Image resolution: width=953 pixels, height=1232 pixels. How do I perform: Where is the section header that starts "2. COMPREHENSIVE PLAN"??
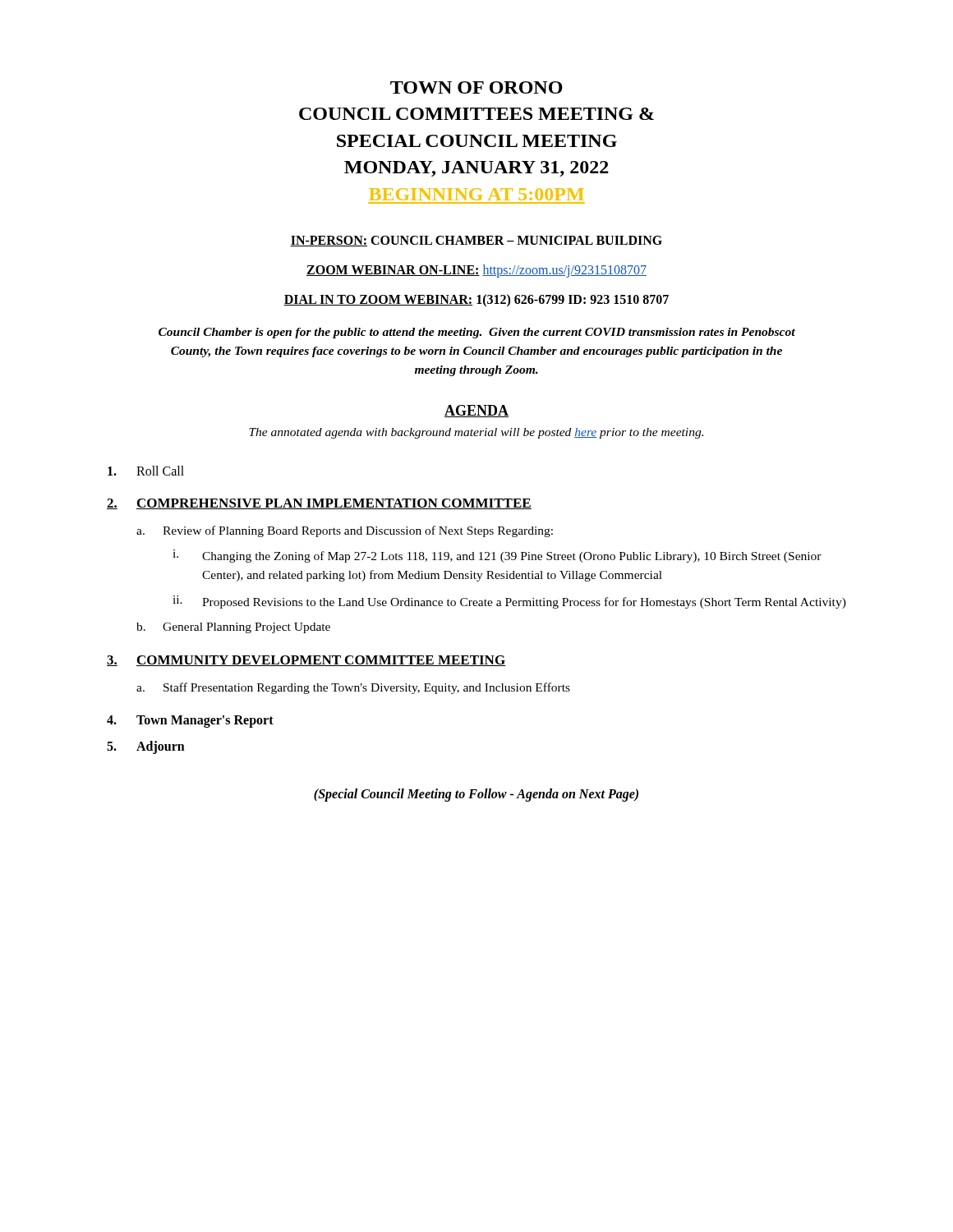click(x=319, y=503)
